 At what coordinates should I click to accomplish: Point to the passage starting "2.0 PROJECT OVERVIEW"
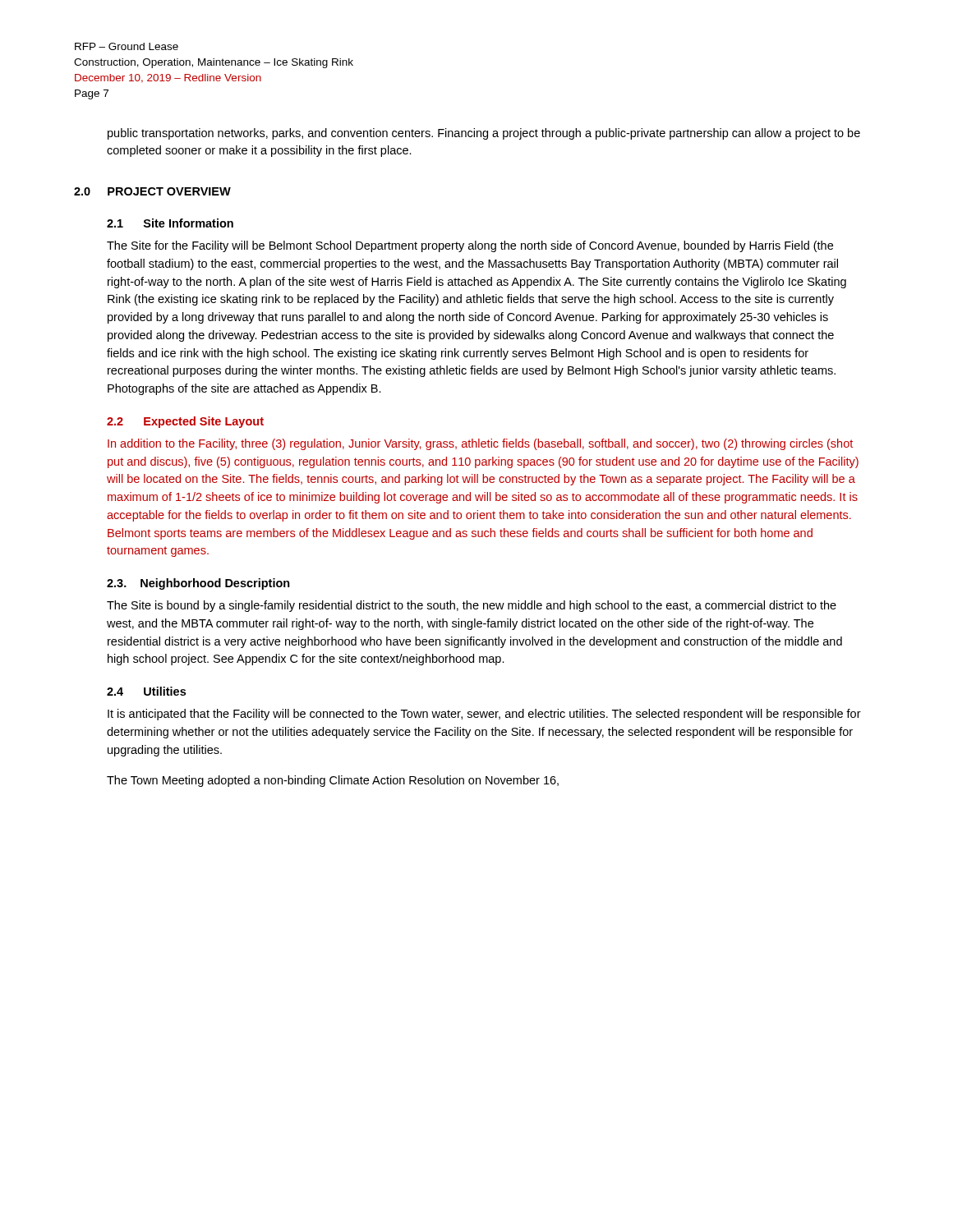click(x=152, y=191)
